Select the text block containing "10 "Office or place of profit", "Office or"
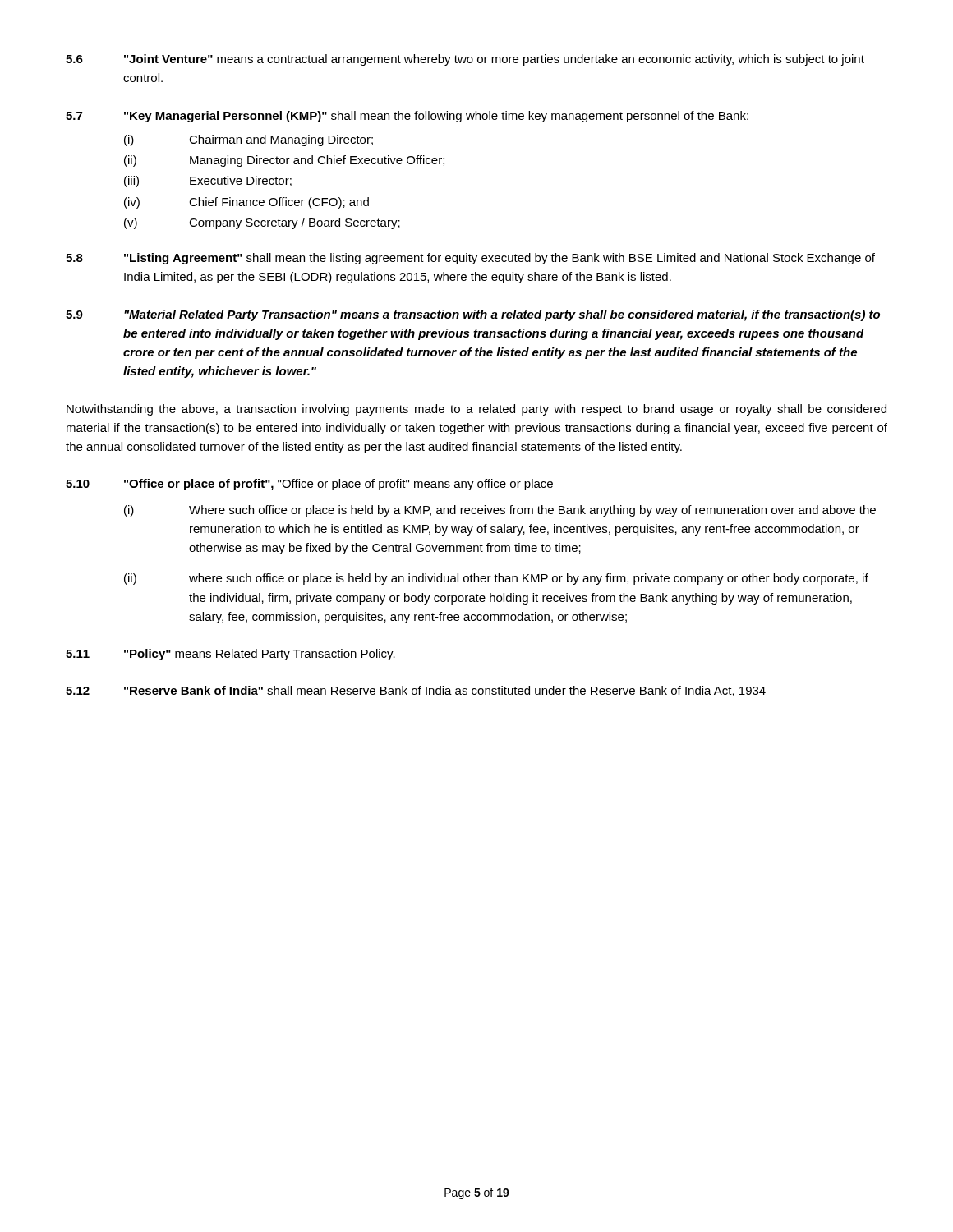Screen dimensions: 1232x953 click(x=476, y=556)
